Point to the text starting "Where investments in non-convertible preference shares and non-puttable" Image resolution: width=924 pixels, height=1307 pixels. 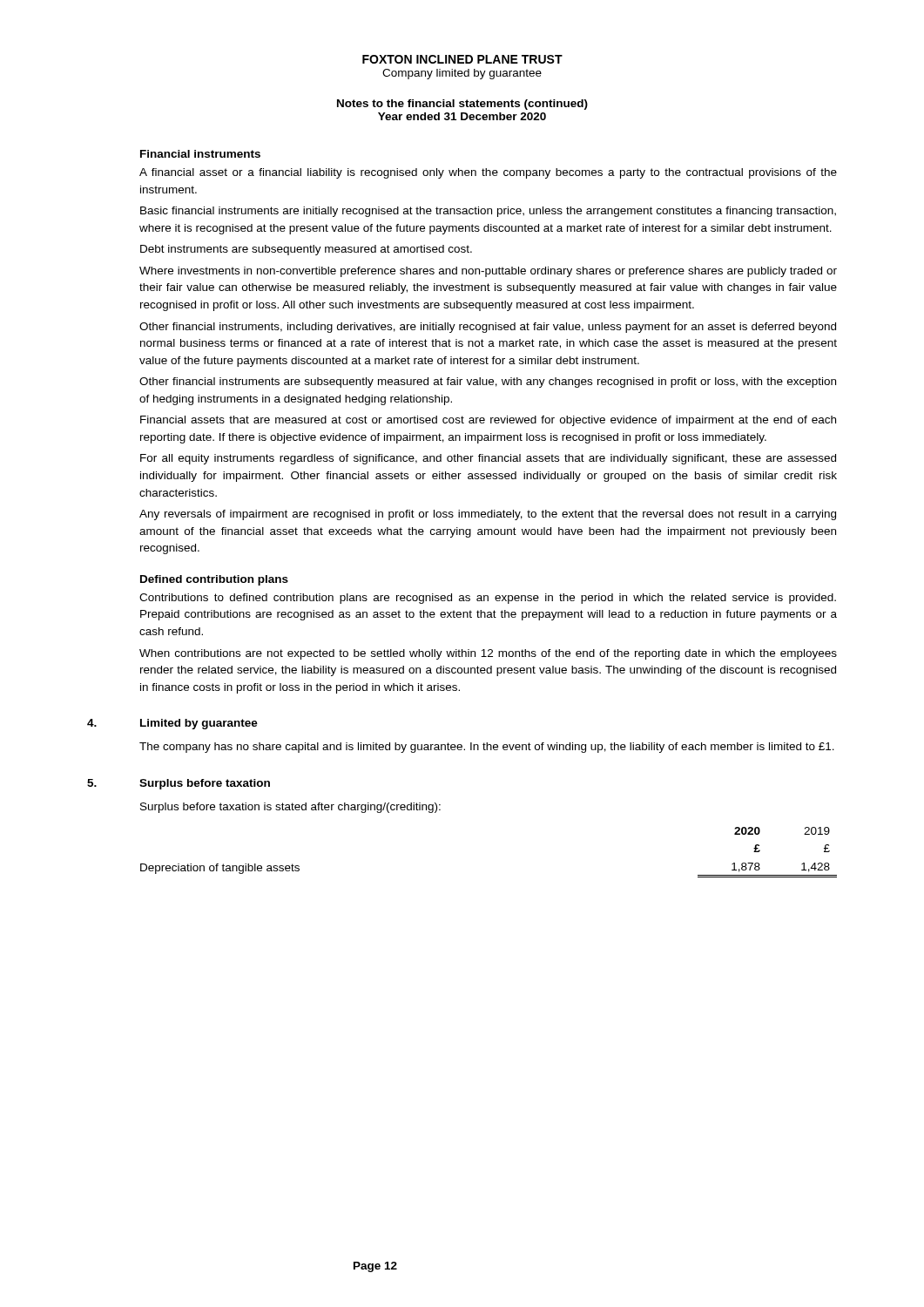point(488,287)
